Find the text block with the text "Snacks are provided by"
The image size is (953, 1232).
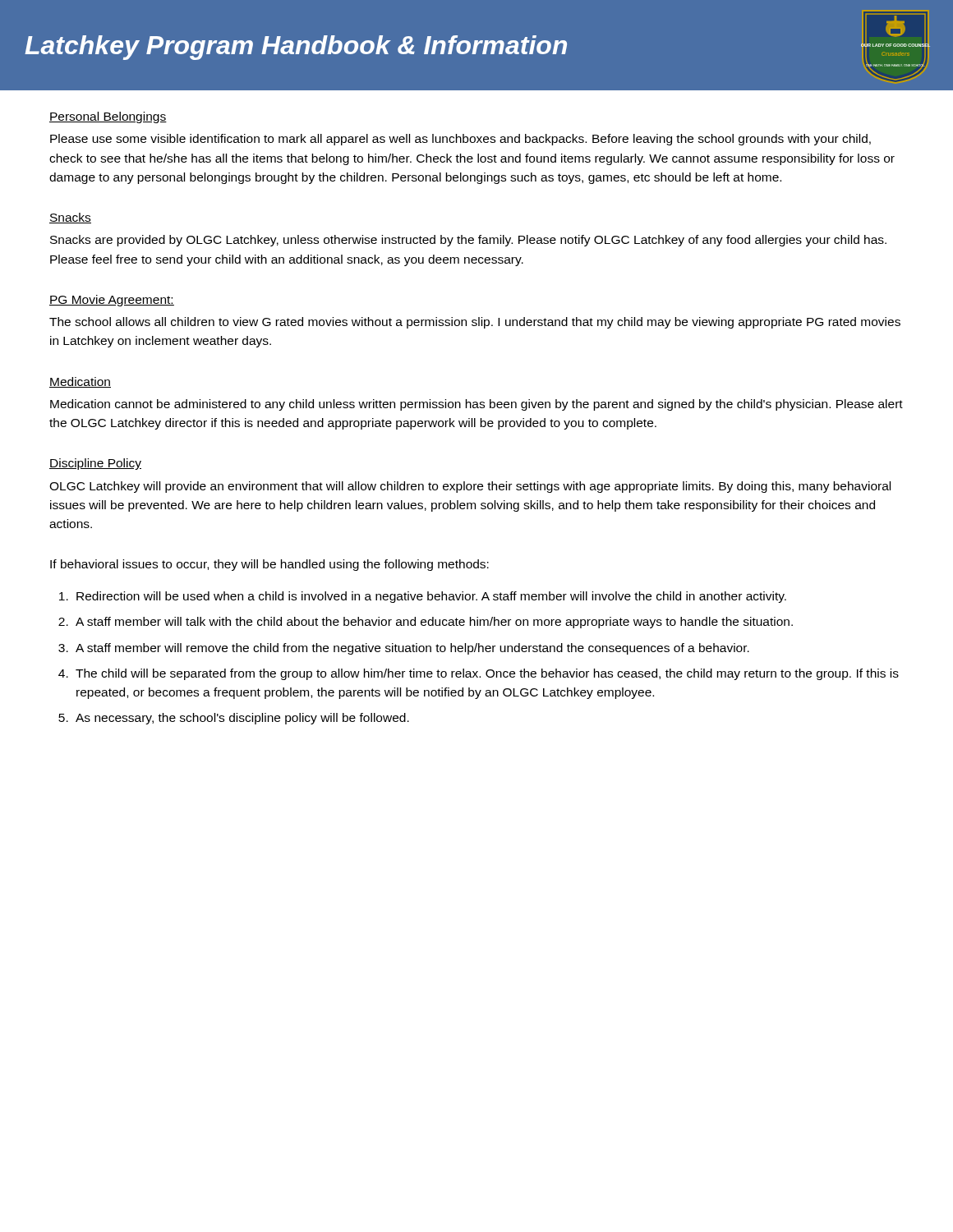tap(476, 249)
